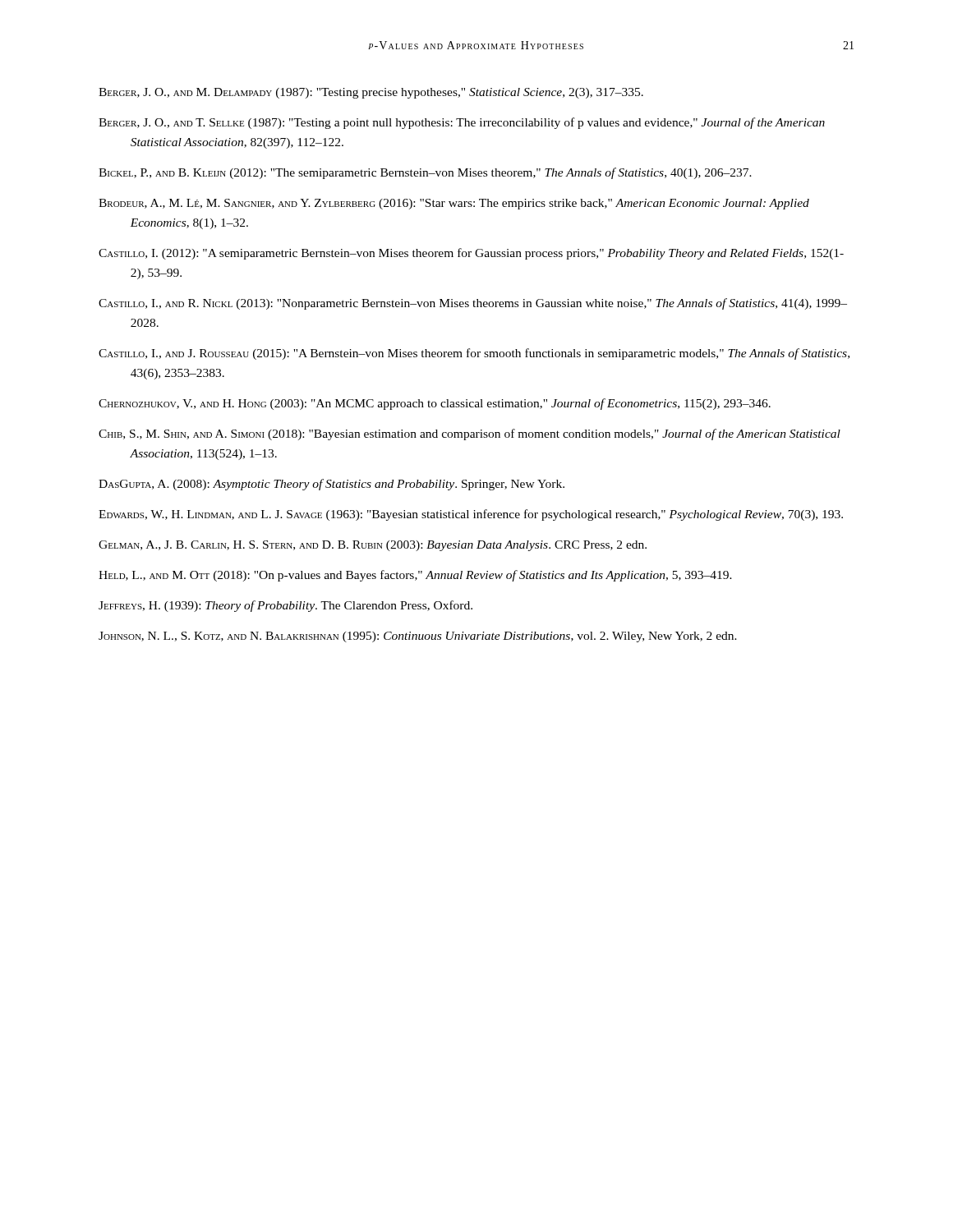The height and width of the screenshot is (1232, 953).
Task: Point to the region starting "Castillo, I. (2012): "A semiparametric Bernstein–von Mises"
Action: (x=471, y=262)
